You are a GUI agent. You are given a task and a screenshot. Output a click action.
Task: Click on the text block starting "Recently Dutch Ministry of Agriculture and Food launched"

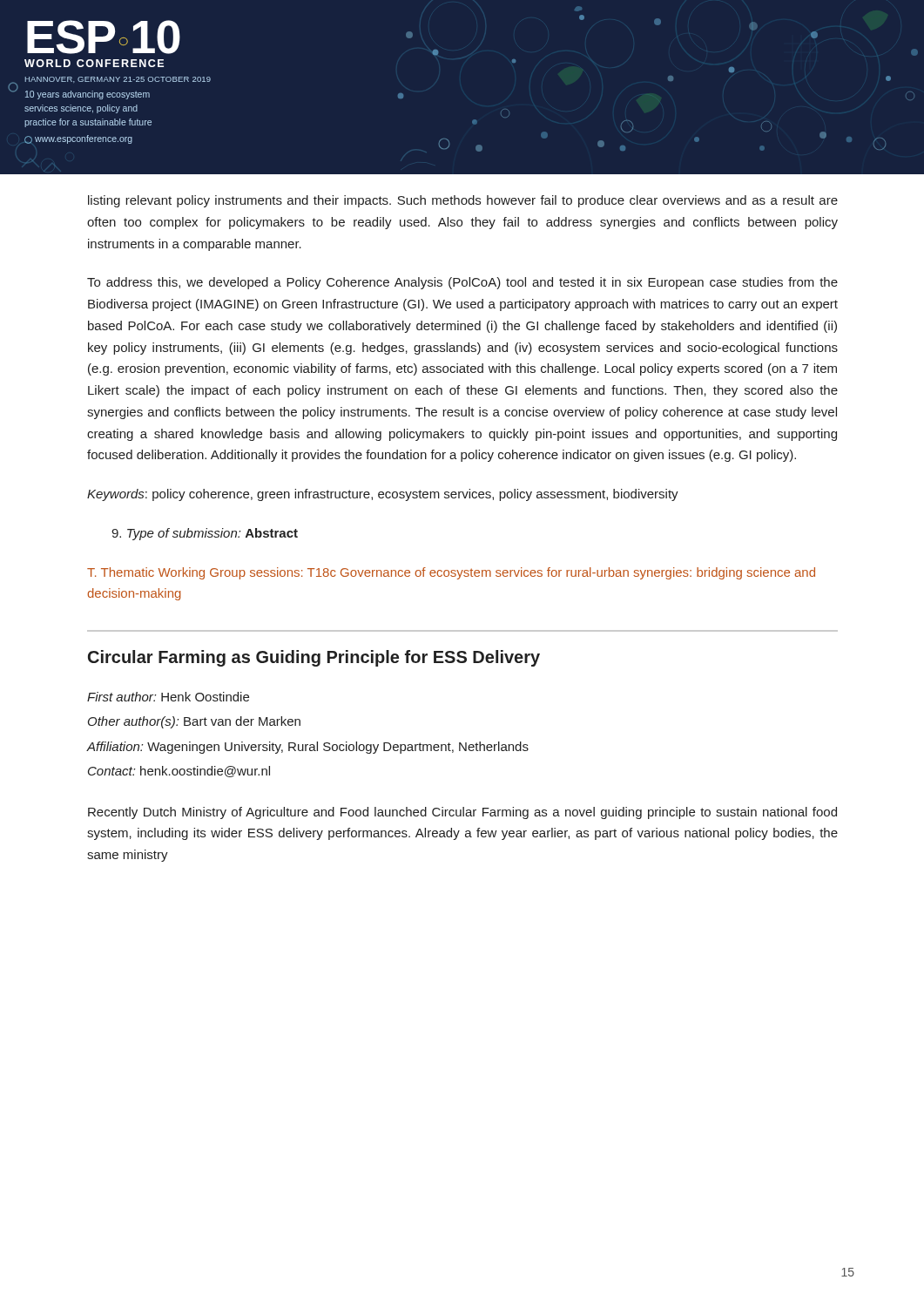pyautogui.click(x=462, y=833)
